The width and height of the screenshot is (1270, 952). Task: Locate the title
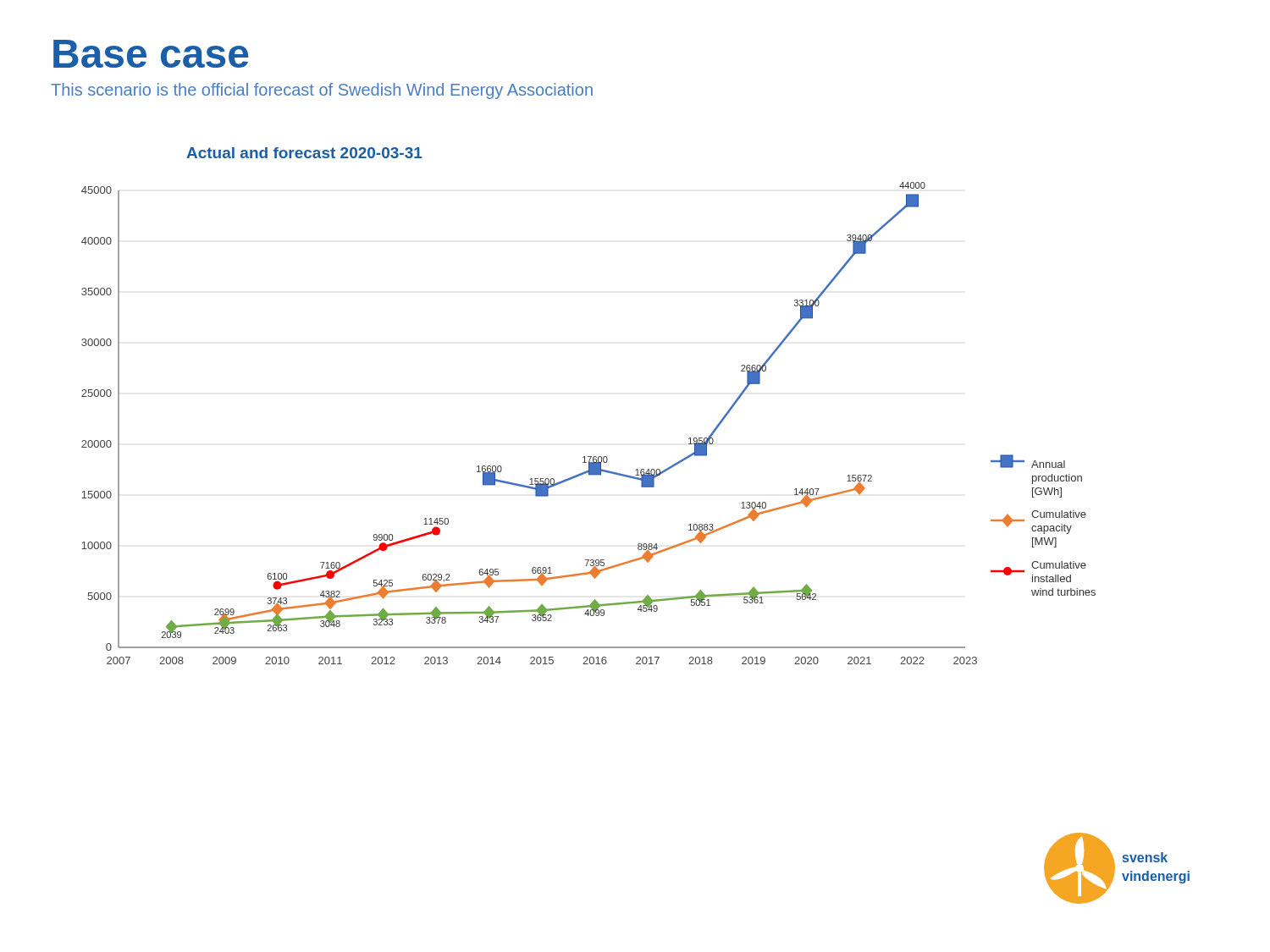tap(322, 66)
